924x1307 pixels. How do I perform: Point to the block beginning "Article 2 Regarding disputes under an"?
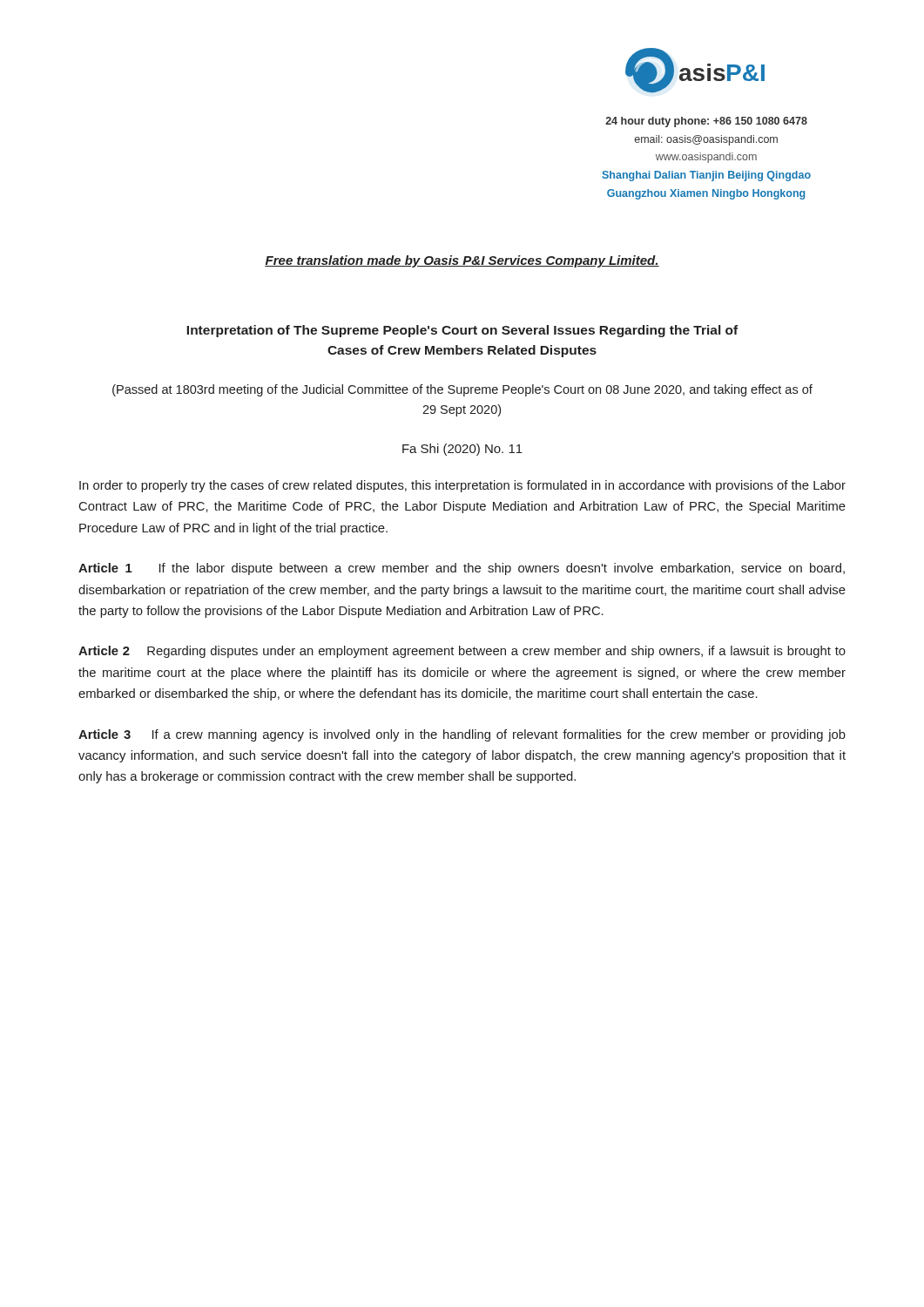pyautogui.click(x=462, y=672)
